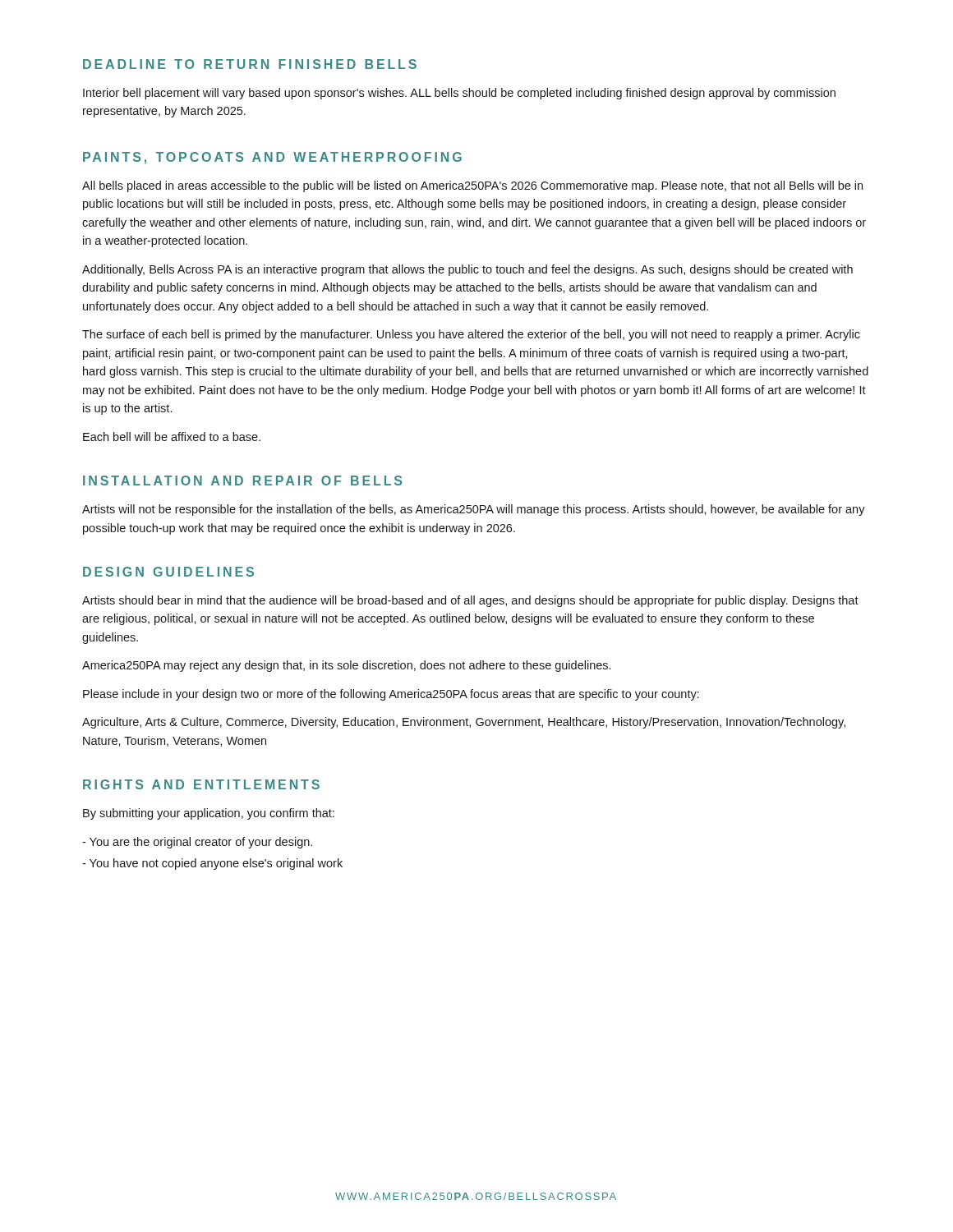Locate the block of text that opens with "America250PA may reject any"

pos(347,666)
